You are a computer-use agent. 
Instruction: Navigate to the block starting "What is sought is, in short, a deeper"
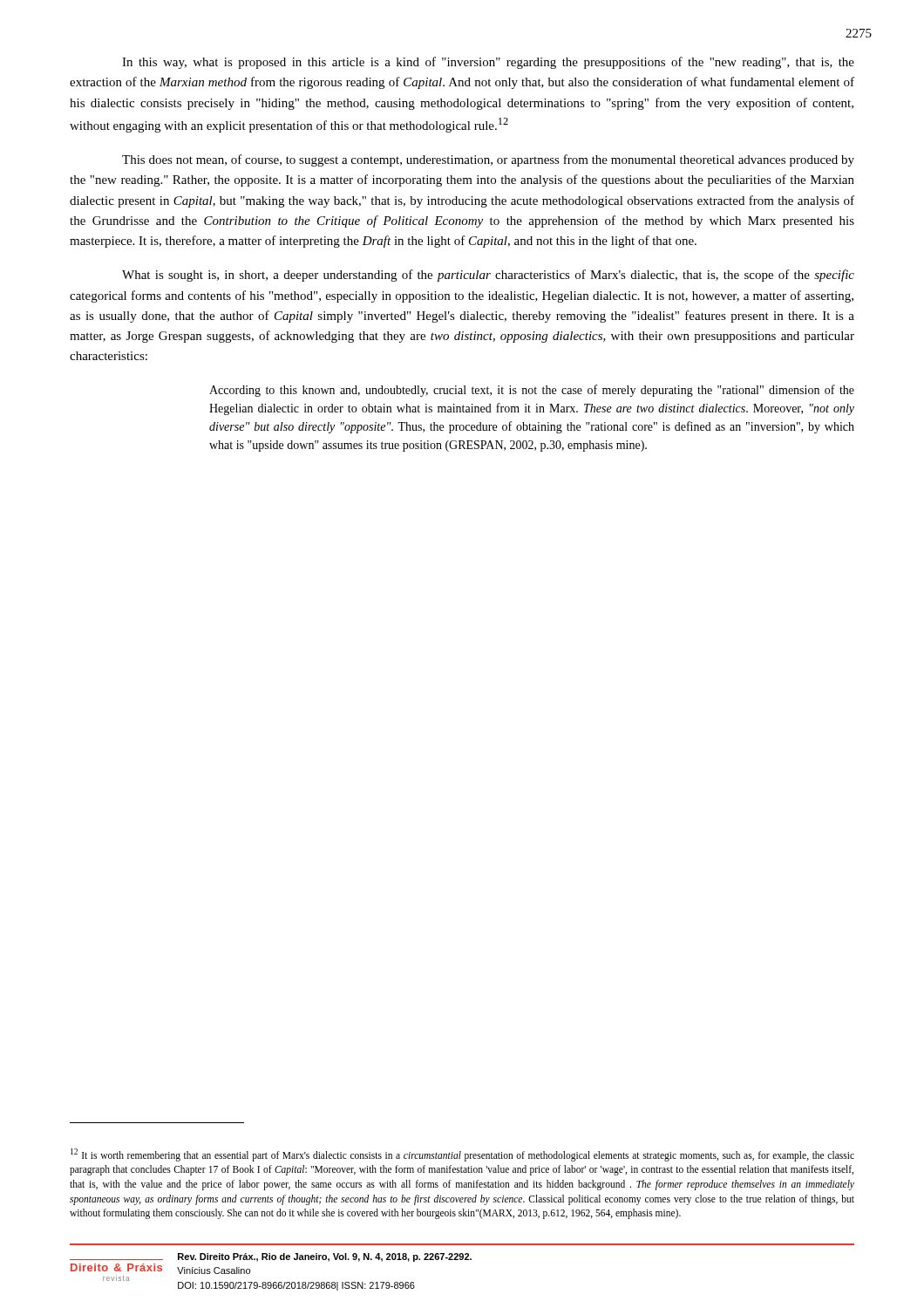(x=462, y=315)
